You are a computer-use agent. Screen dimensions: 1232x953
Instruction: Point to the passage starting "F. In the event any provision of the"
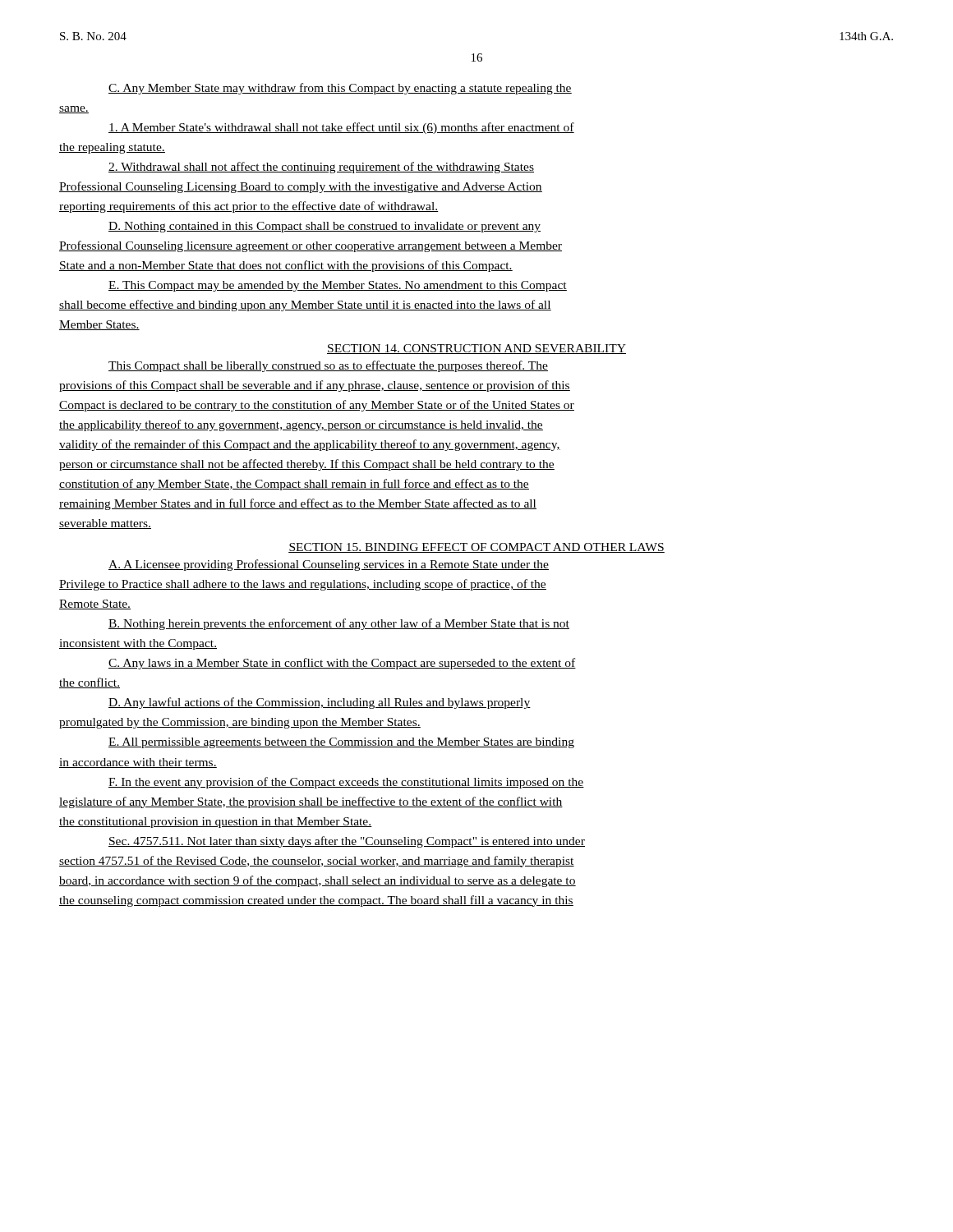476,801
